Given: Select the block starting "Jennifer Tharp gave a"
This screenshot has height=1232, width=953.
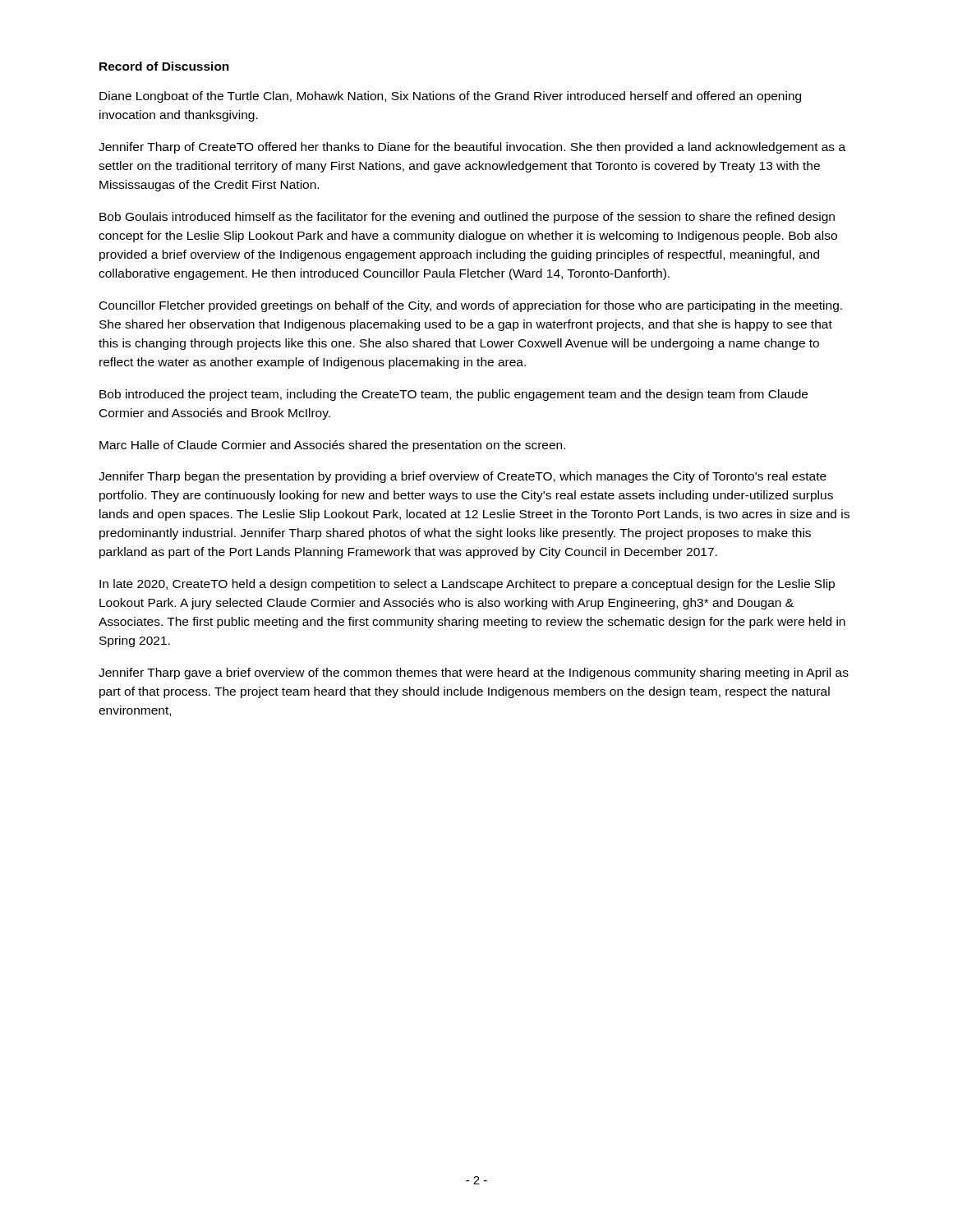Looking at the screenshot, I should tap(474, 691).
